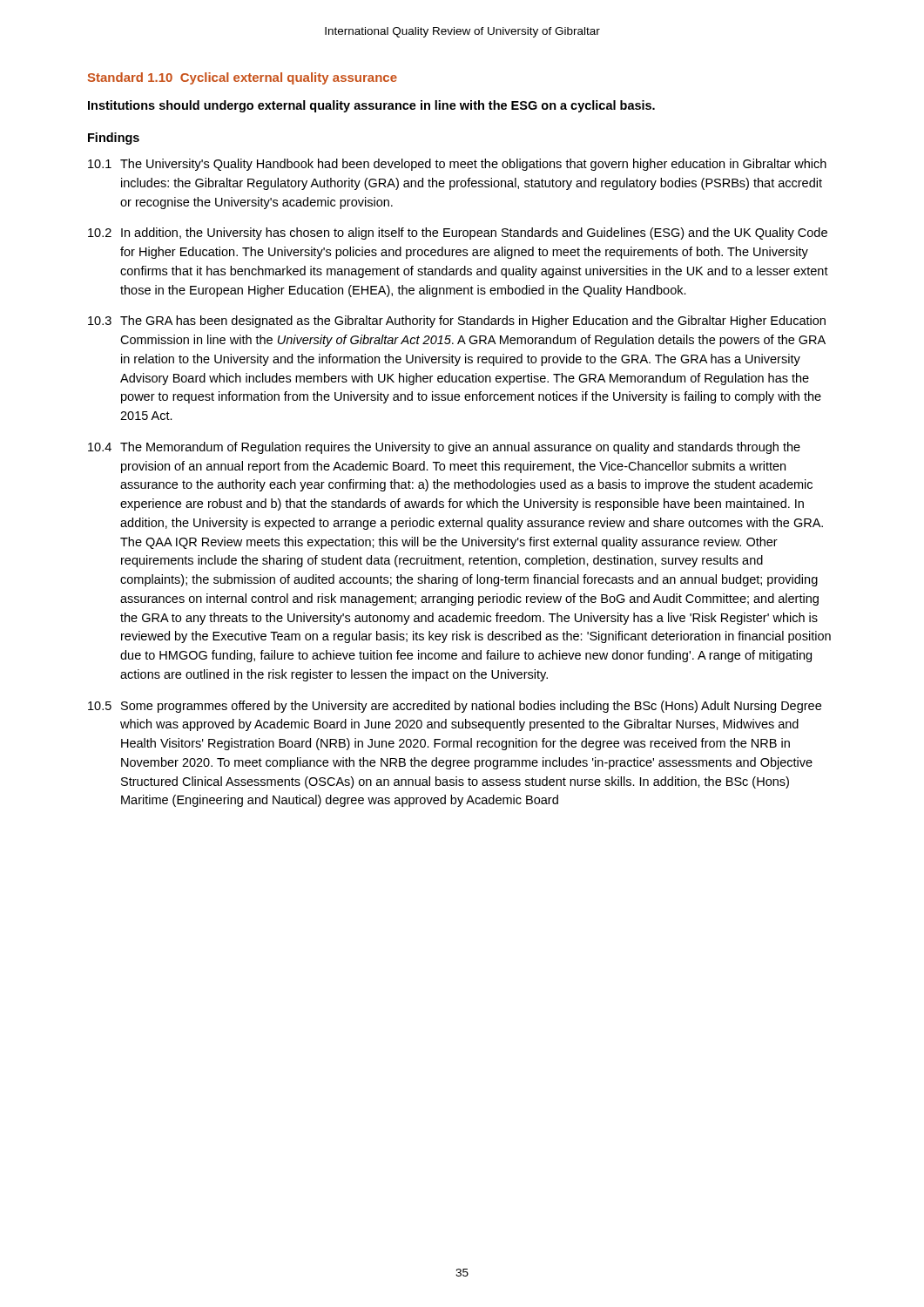
Task: Select the text block containing "Institutions should undergo external"
Action: [371, 105]
